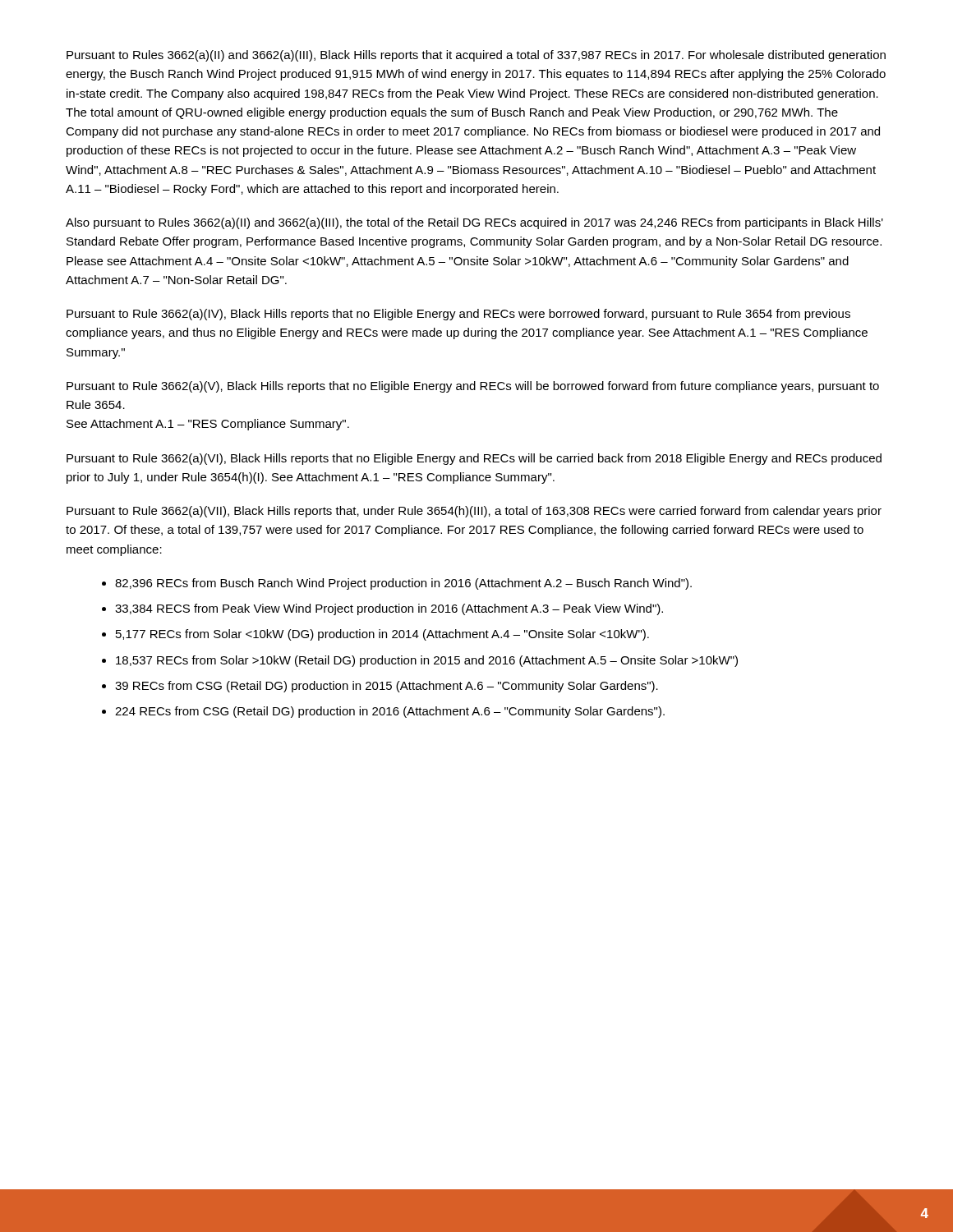The width and height of the screenshot is (953, 1232).
Task: Navigate to the text block starting "82,396 RECs from Busch Ranch Wind"
Action: tap(404, 583)
